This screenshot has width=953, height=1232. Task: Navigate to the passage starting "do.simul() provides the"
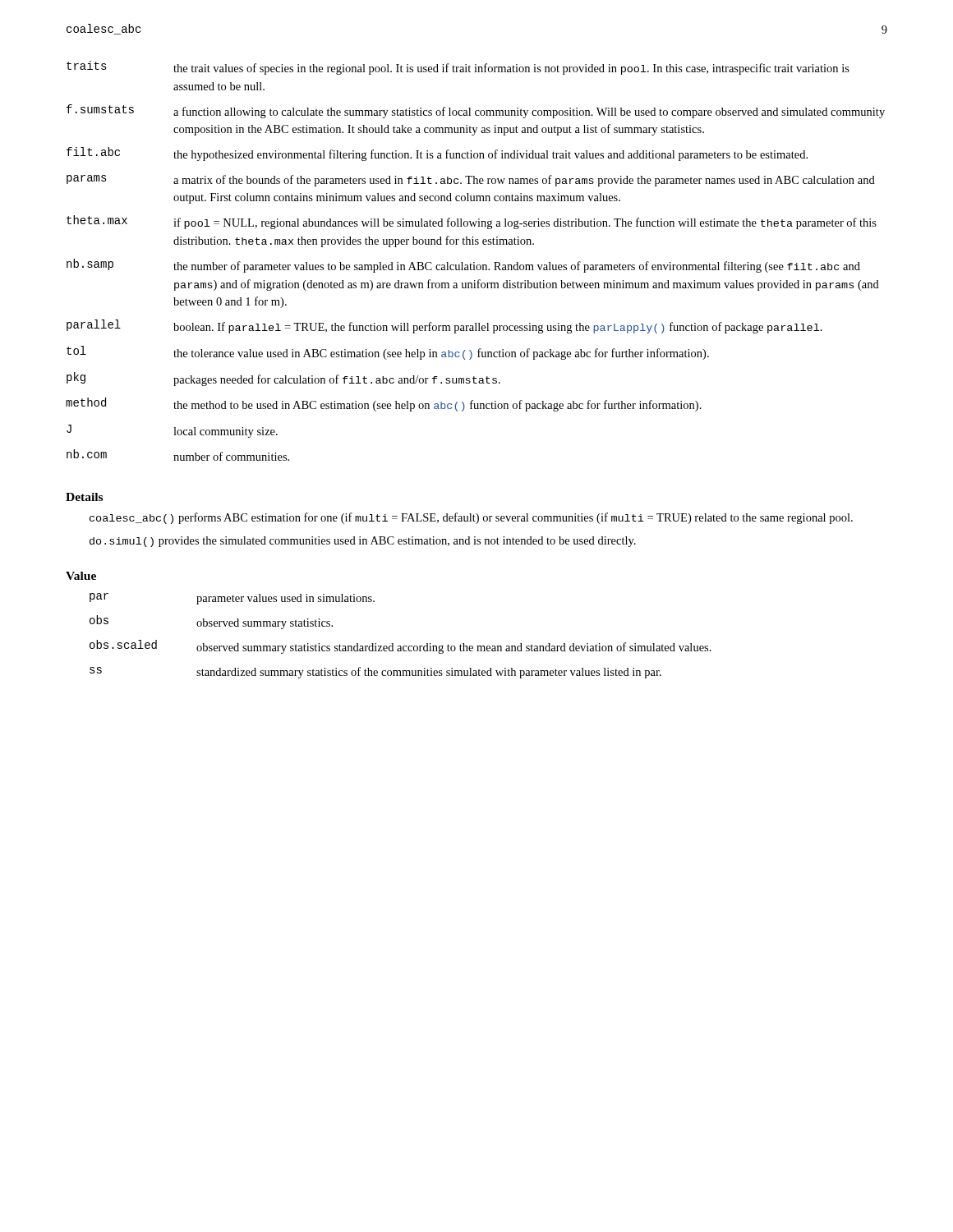(362, 541)
